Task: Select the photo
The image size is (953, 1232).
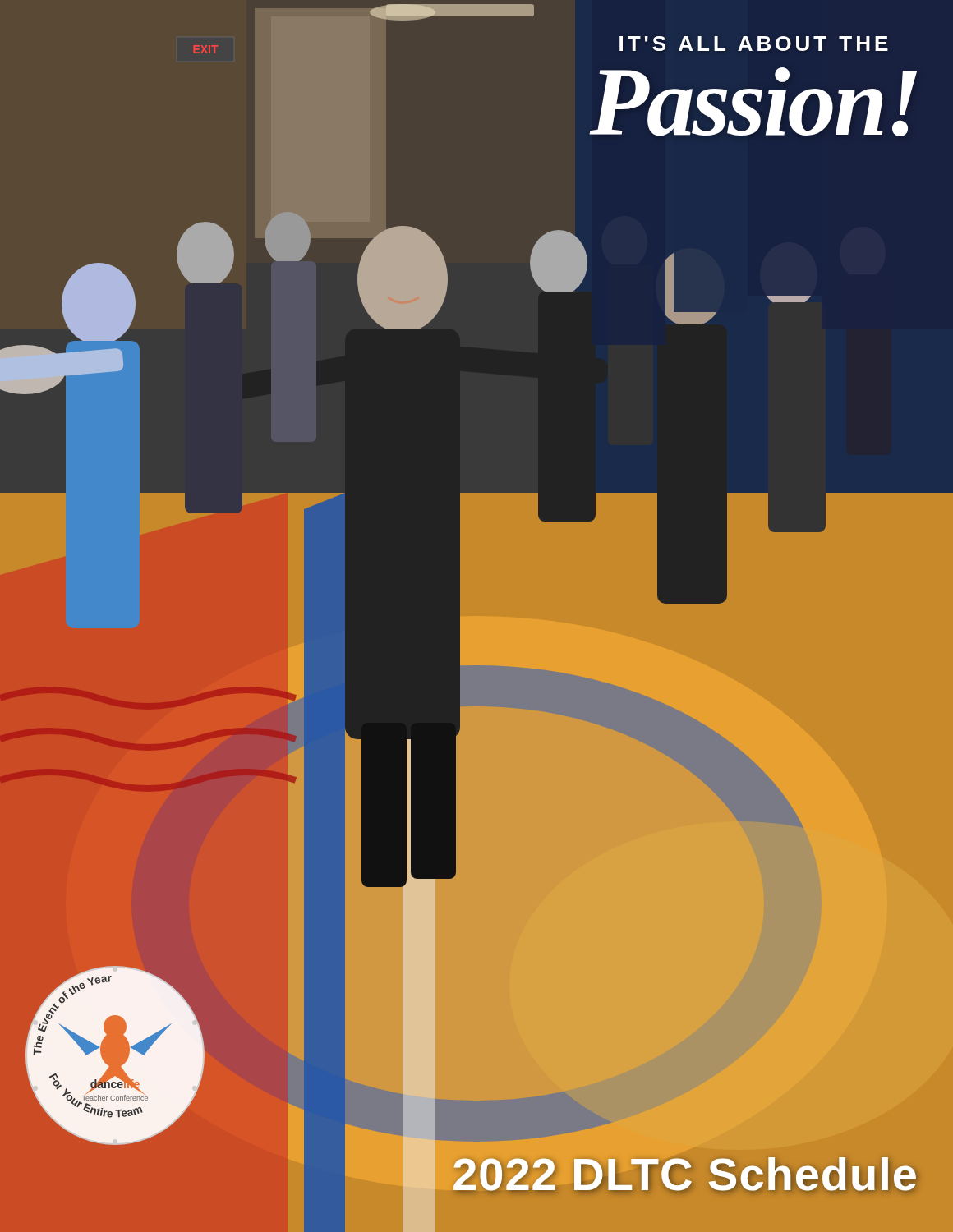Action: (x=476, y=616)
